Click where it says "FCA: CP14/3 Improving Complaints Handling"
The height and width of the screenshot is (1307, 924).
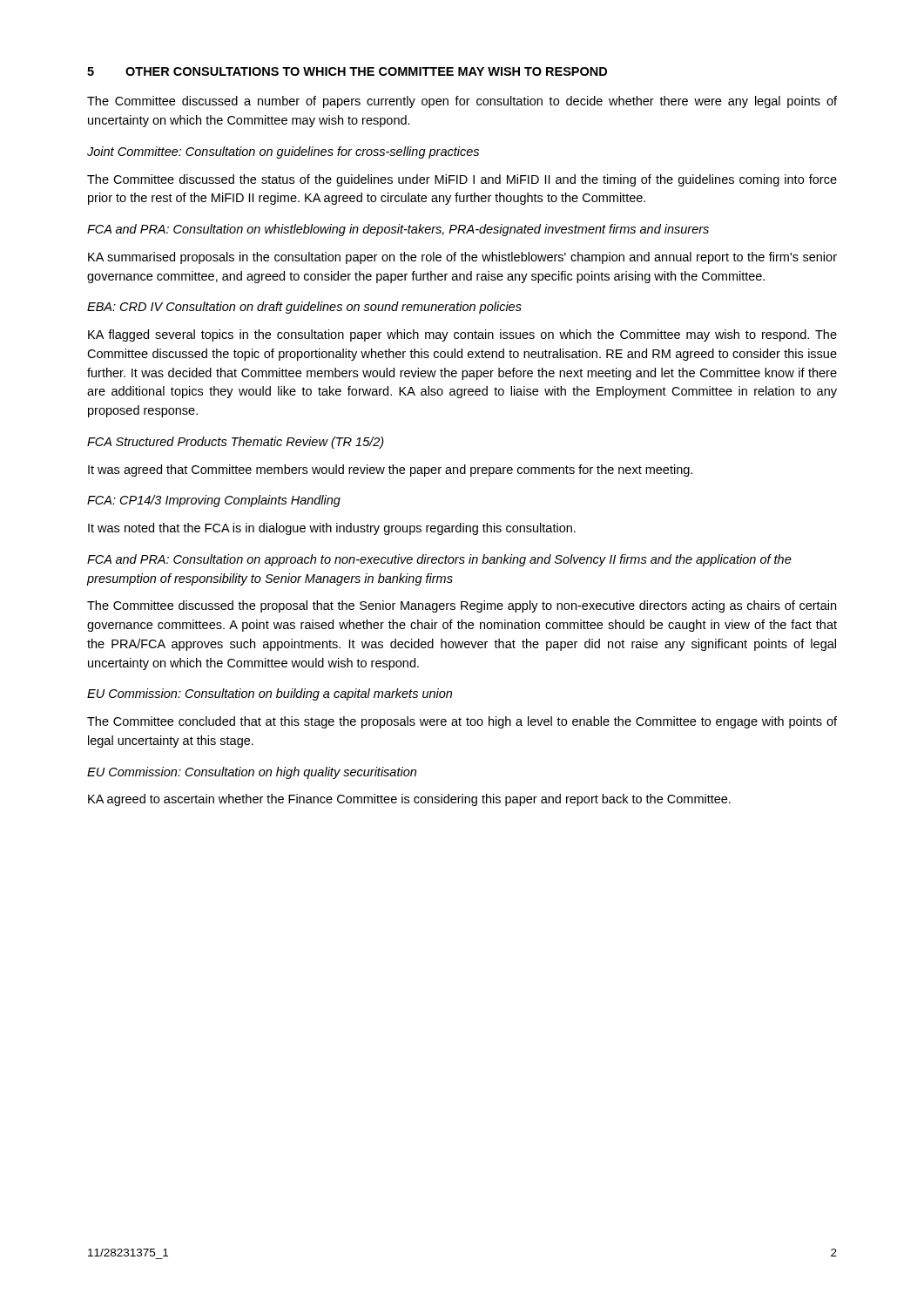pos(214,501)
